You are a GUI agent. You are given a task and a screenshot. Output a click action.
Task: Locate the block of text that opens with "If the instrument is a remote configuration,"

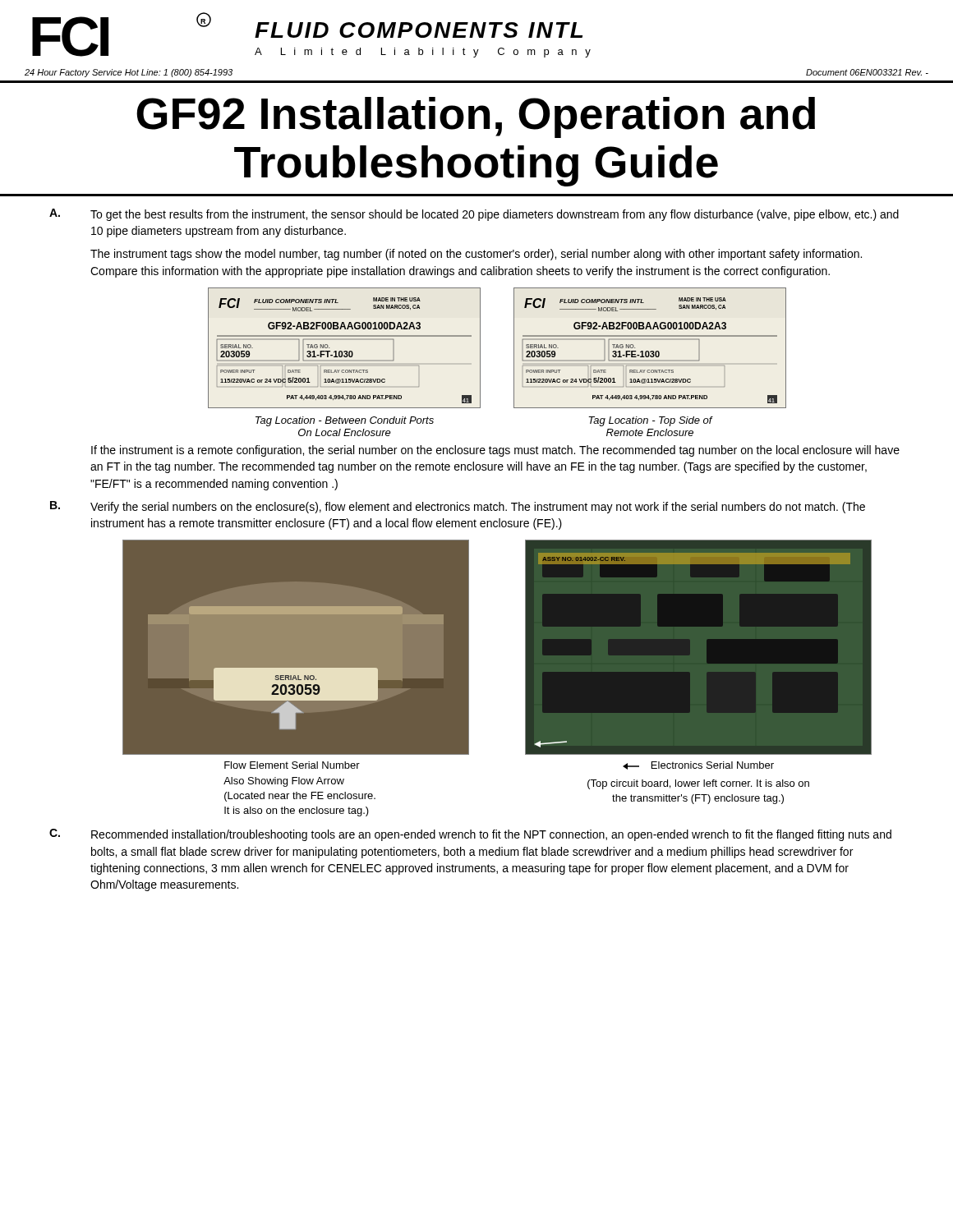(x=495, y=467)
